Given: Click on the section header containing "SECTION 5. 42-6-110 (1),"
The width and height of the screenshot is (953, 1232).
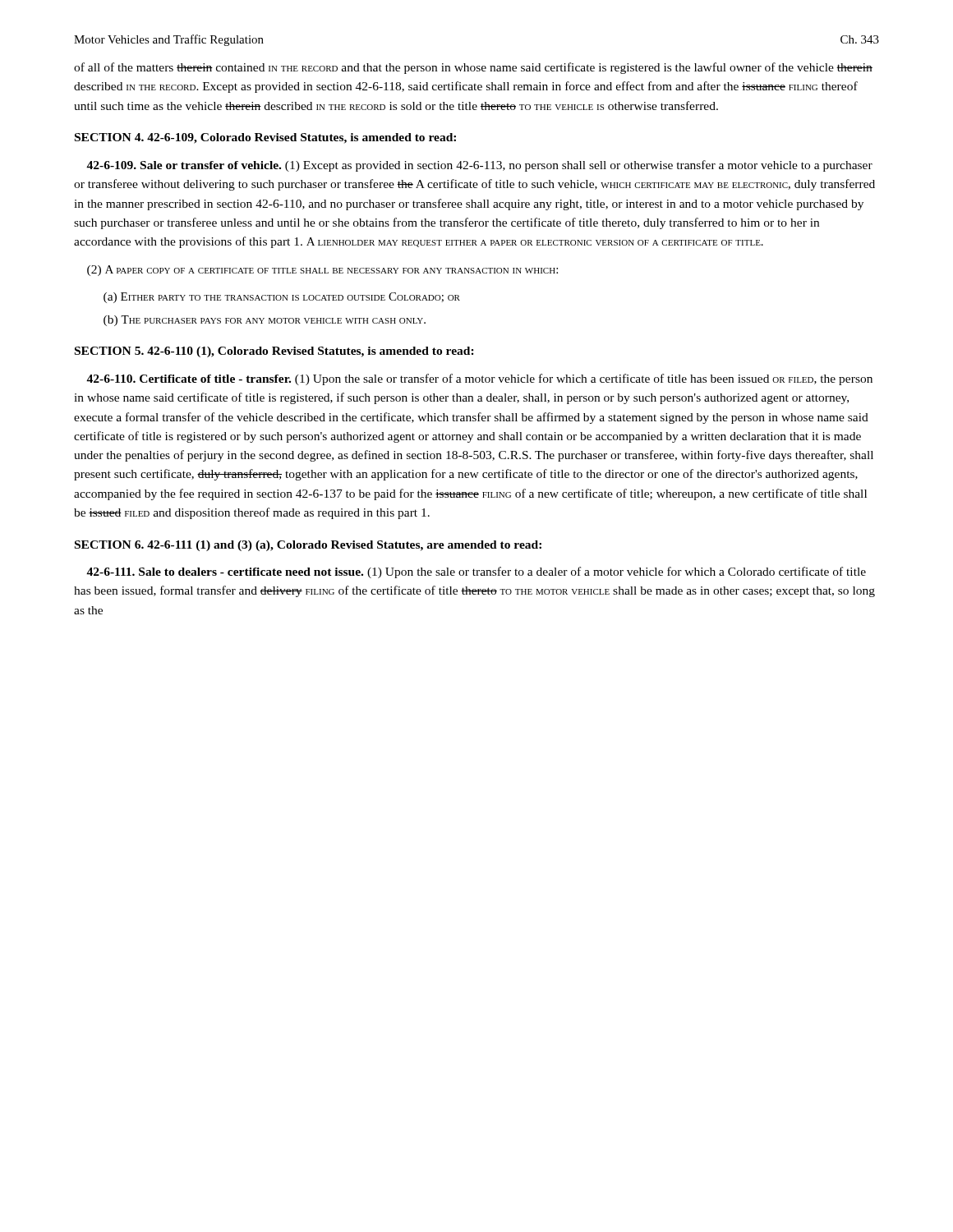Looking at the screenshot, I should point(274,351).
